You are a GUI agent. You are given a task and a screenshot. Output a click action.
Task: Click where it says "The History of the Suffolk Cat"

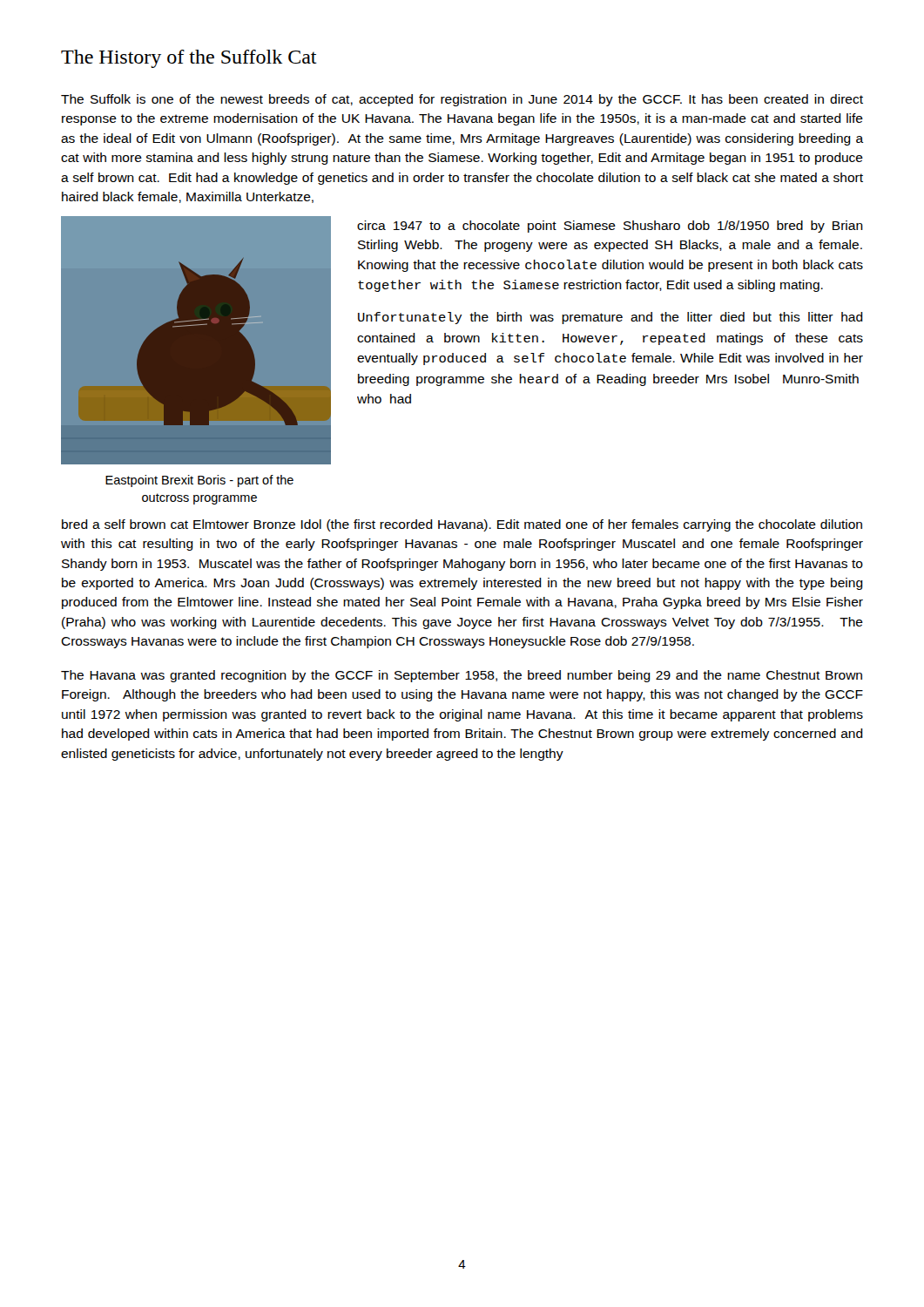(189, 59)
